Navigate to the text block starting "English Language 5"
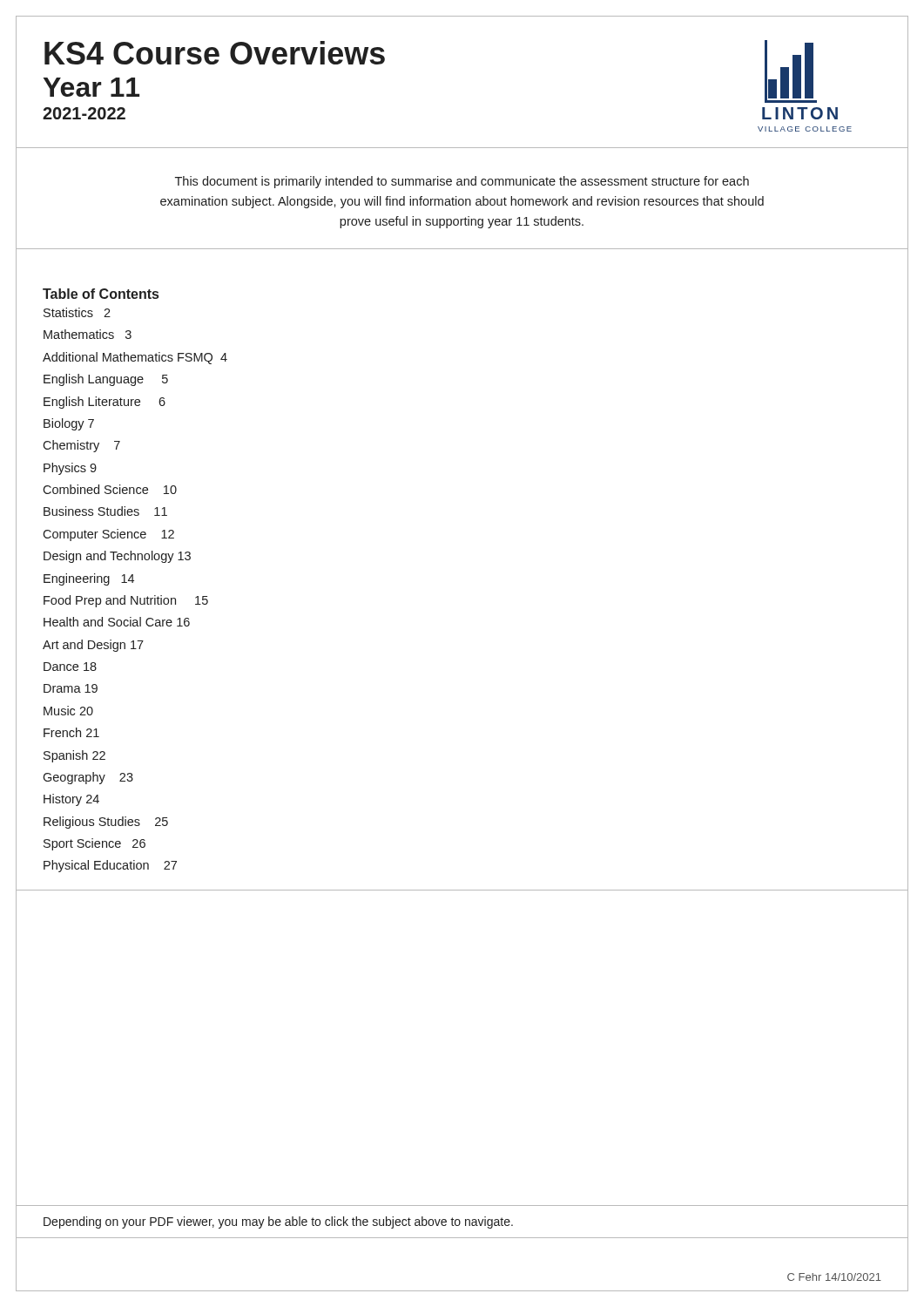Screen dimensions: 1307x924 (x=106, y=379)
